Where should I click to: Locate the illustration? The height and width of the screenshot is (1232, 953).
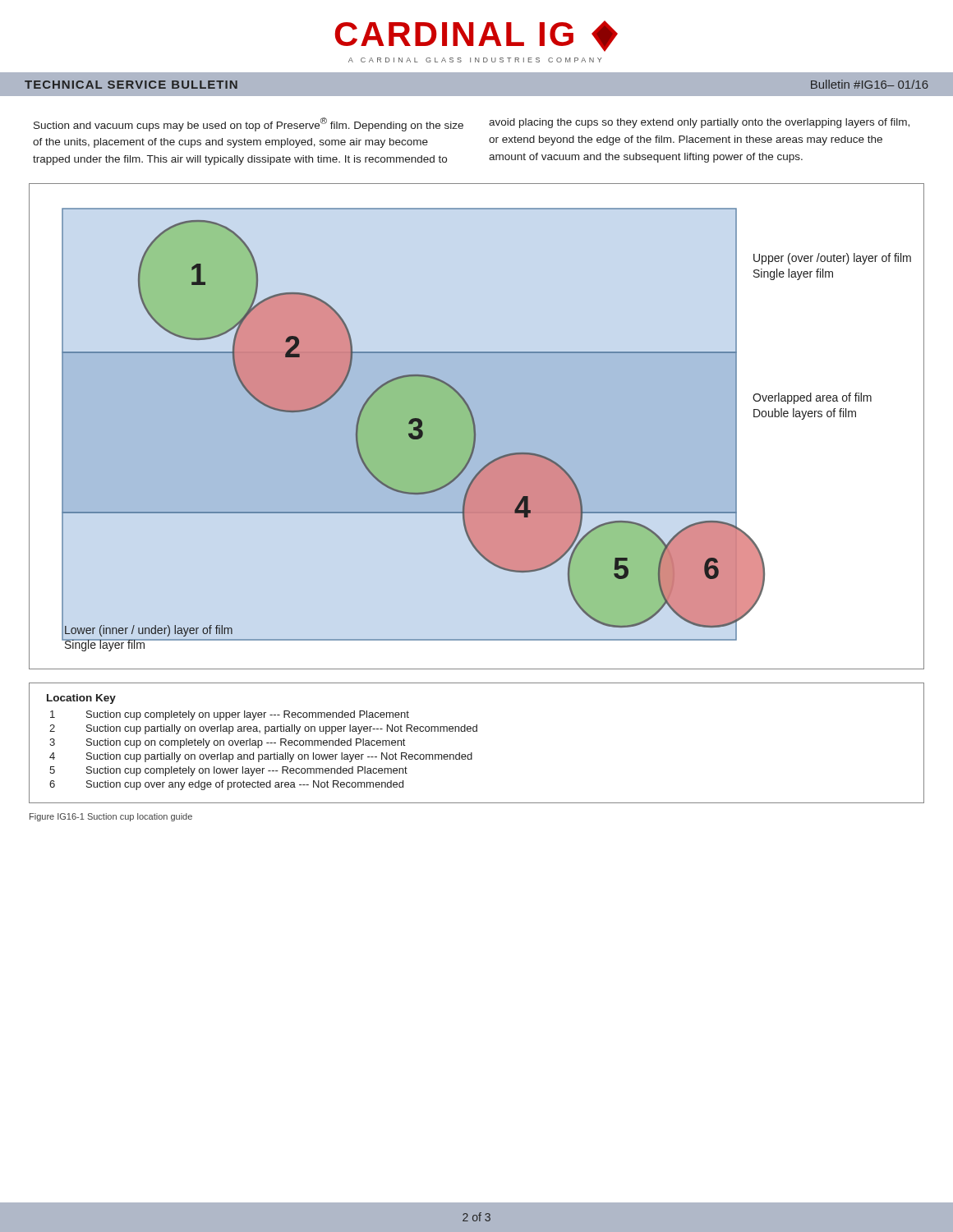tap(476, 426)
